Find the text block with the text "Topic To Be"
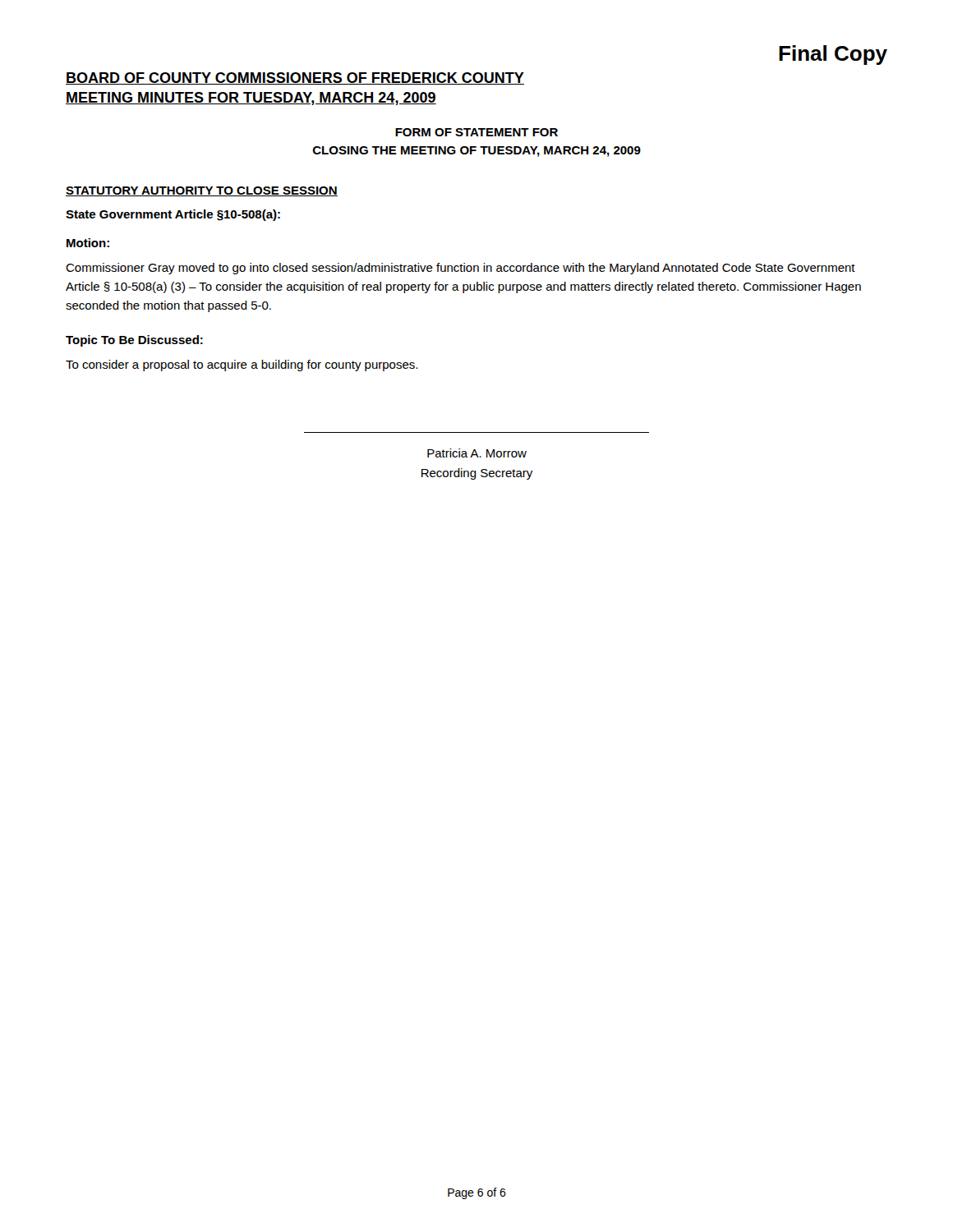 [135, 340]
